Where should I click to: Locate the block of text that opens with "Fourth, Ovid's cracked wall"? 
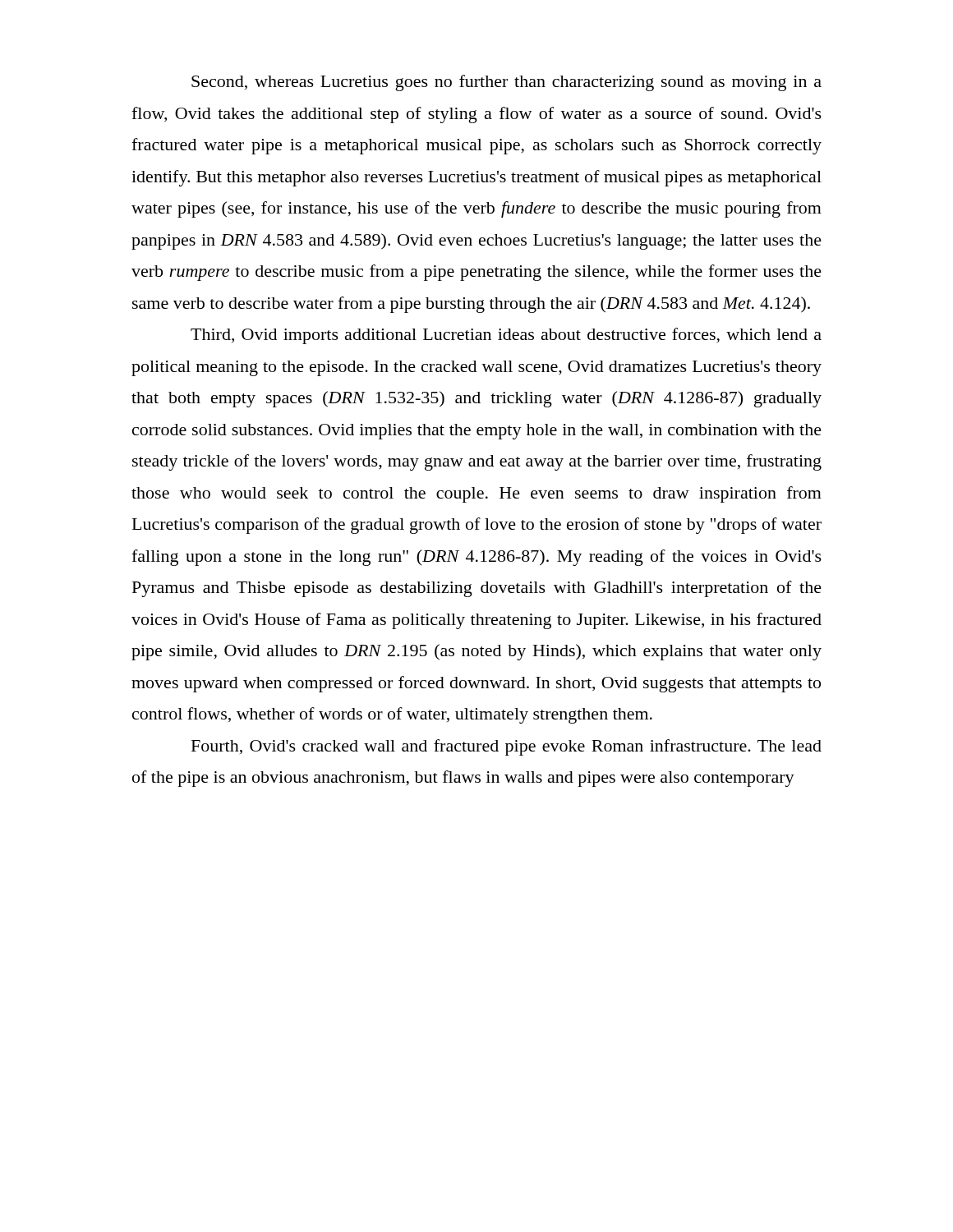click(476, 761)
